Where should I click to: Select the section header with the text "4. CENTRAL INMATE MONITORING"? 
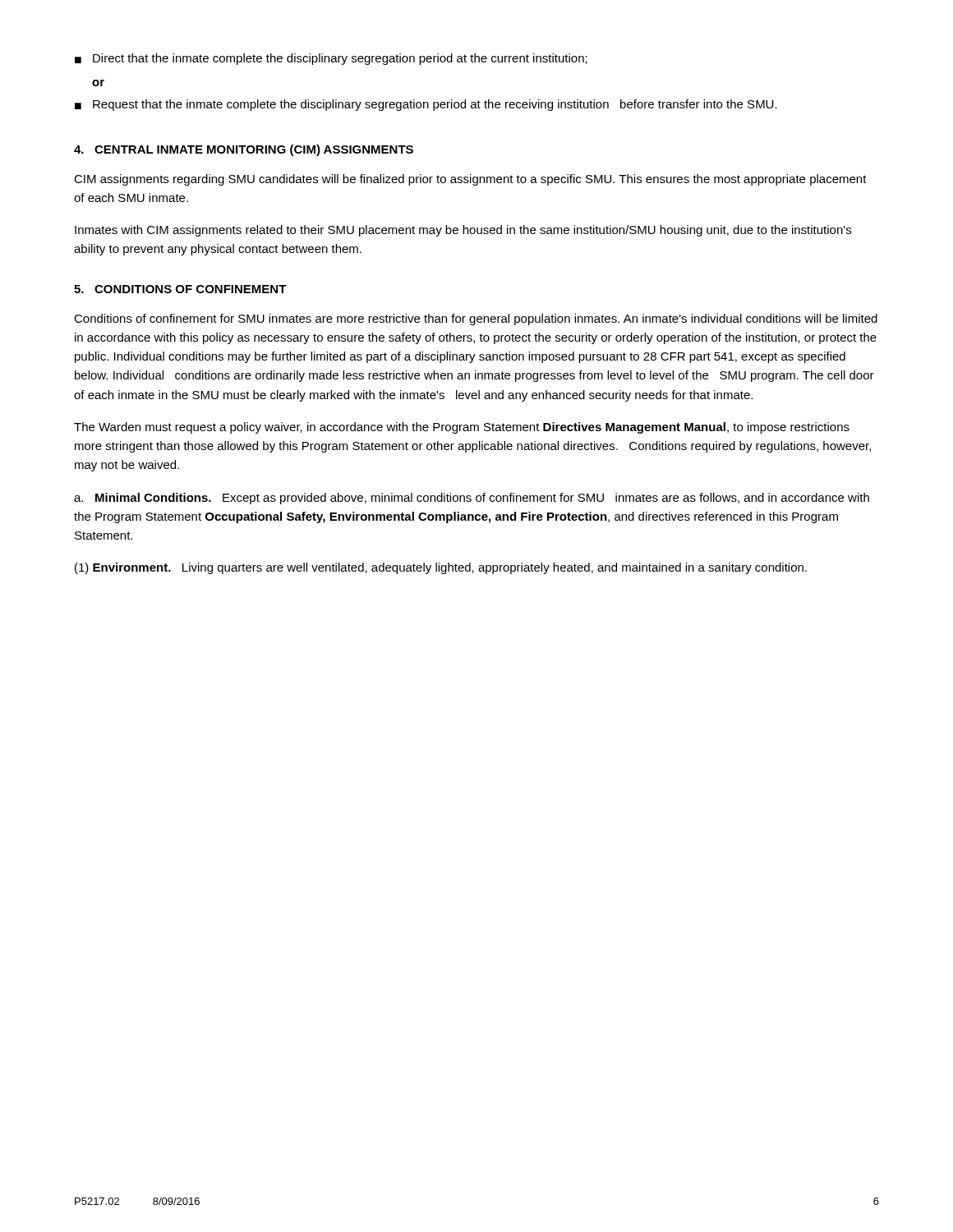244,149
